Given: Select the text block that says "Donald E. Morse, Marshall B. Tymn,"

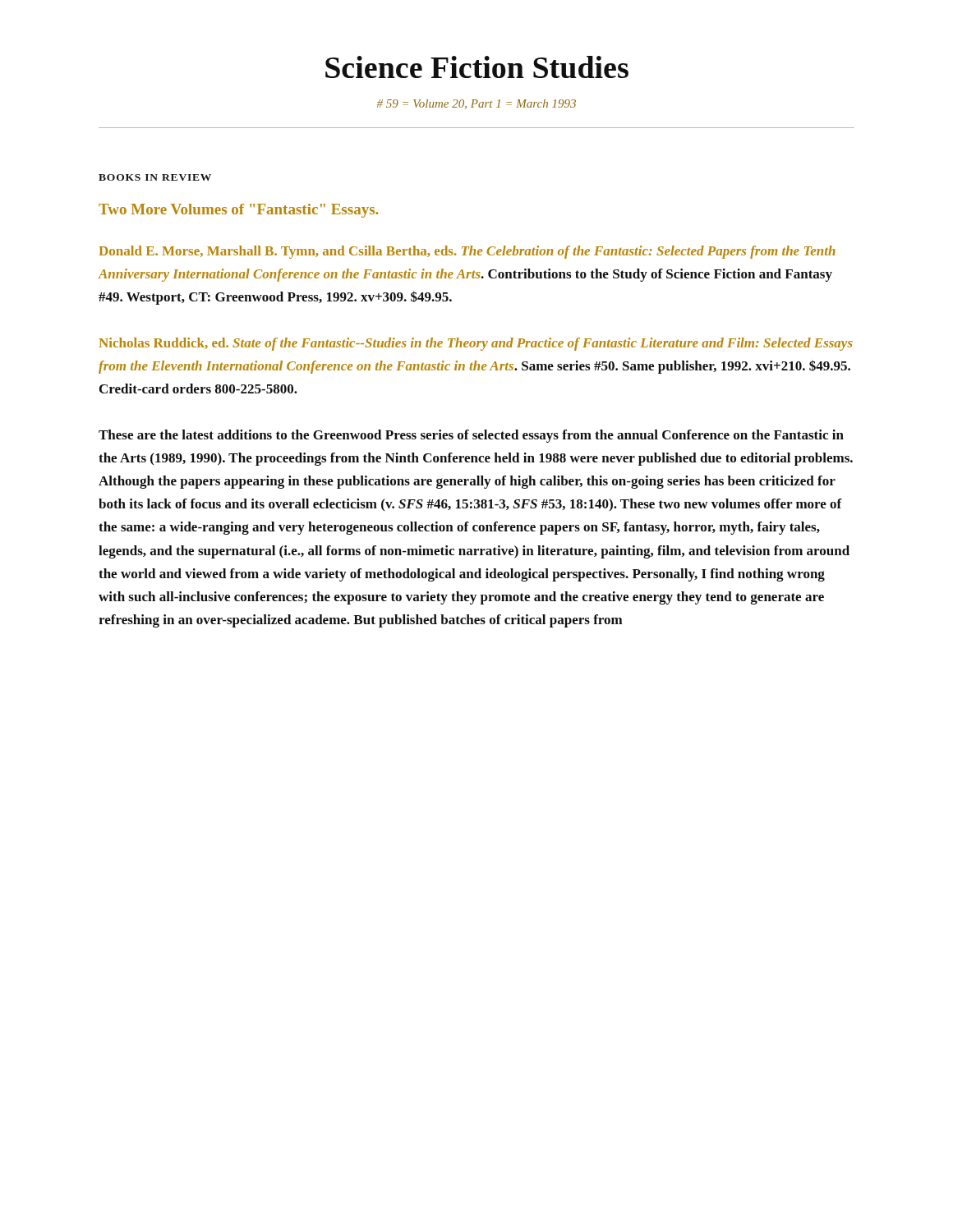Looking at the screenshot, I should tap(467, 274).
